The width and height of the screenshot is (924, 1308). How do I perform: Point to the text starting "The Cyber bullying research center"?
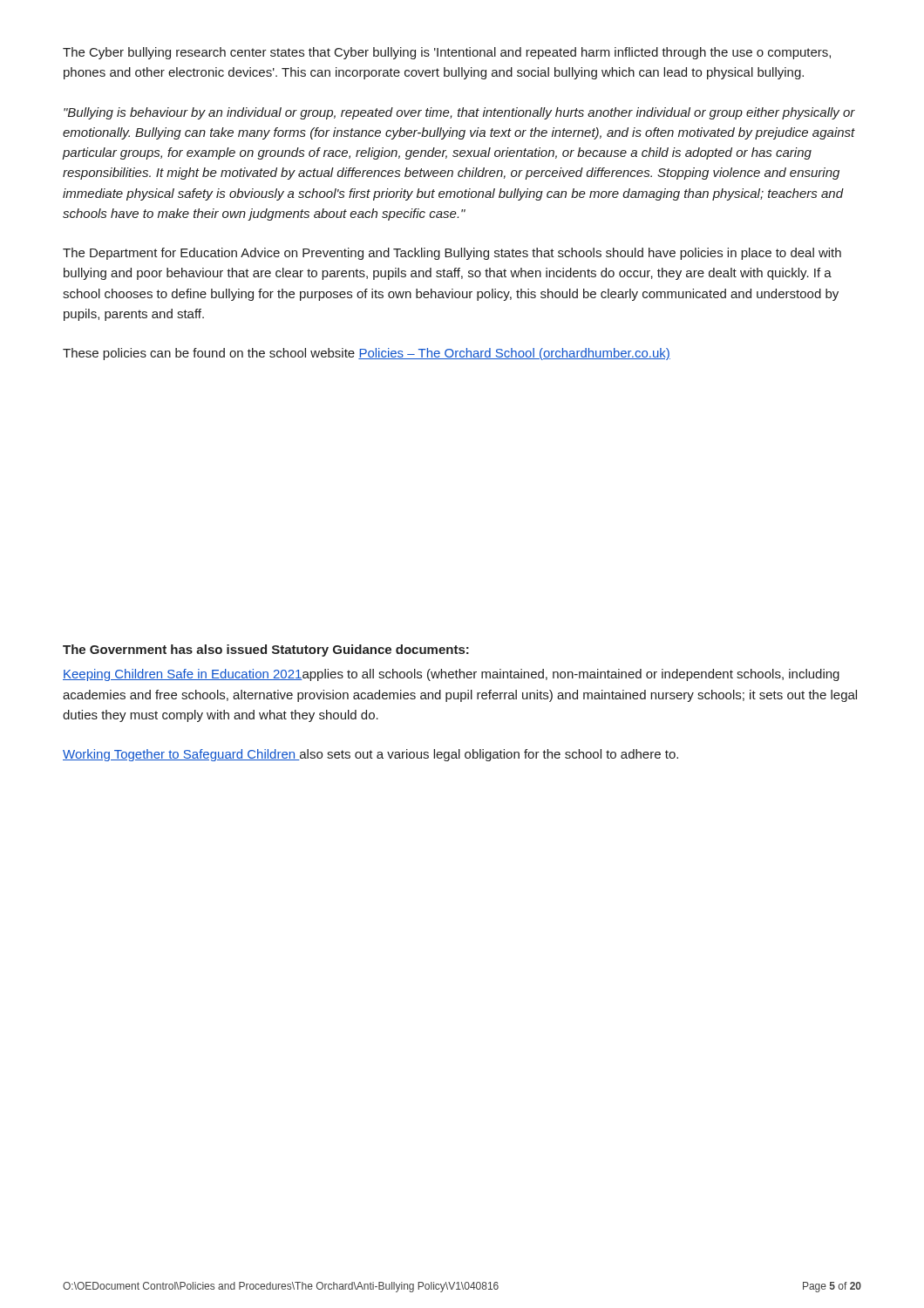(x=447, y=62)
